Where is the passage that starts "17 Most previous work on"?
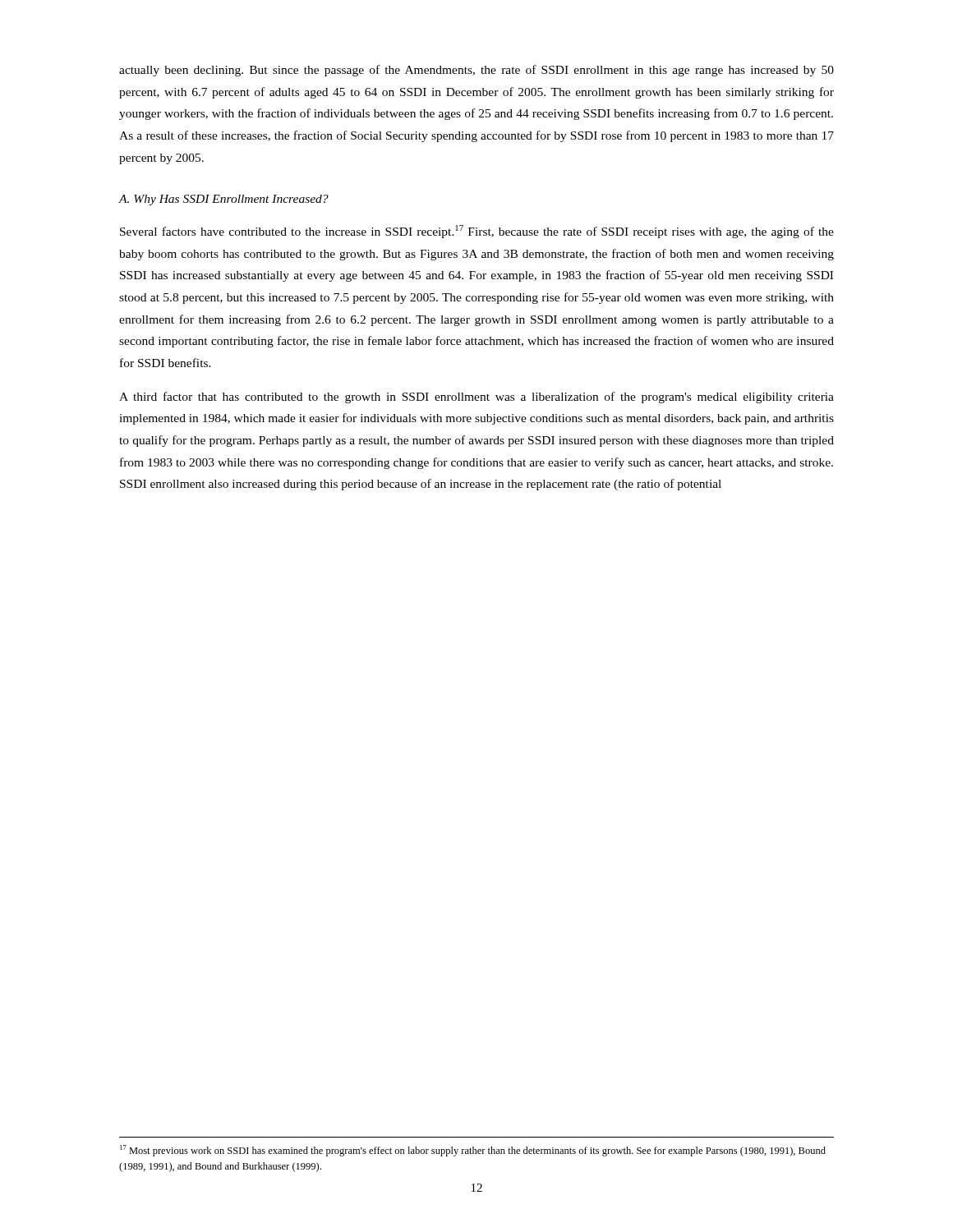Viewport: 953px width, 1232px height. pos(472,1158)
